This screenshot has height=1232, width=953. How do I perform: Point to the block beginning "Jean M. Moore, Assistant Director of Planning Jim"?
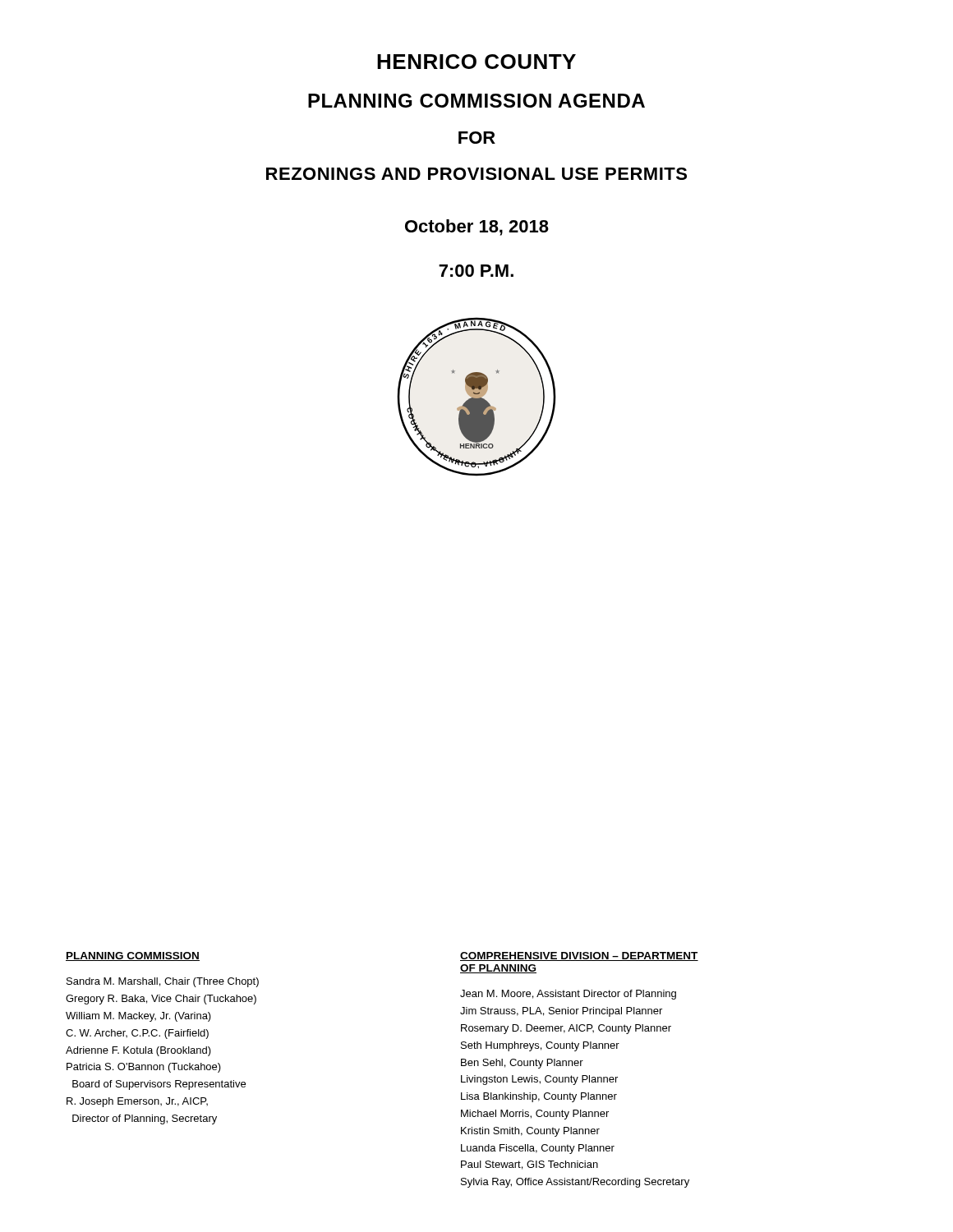(575, 1088)
